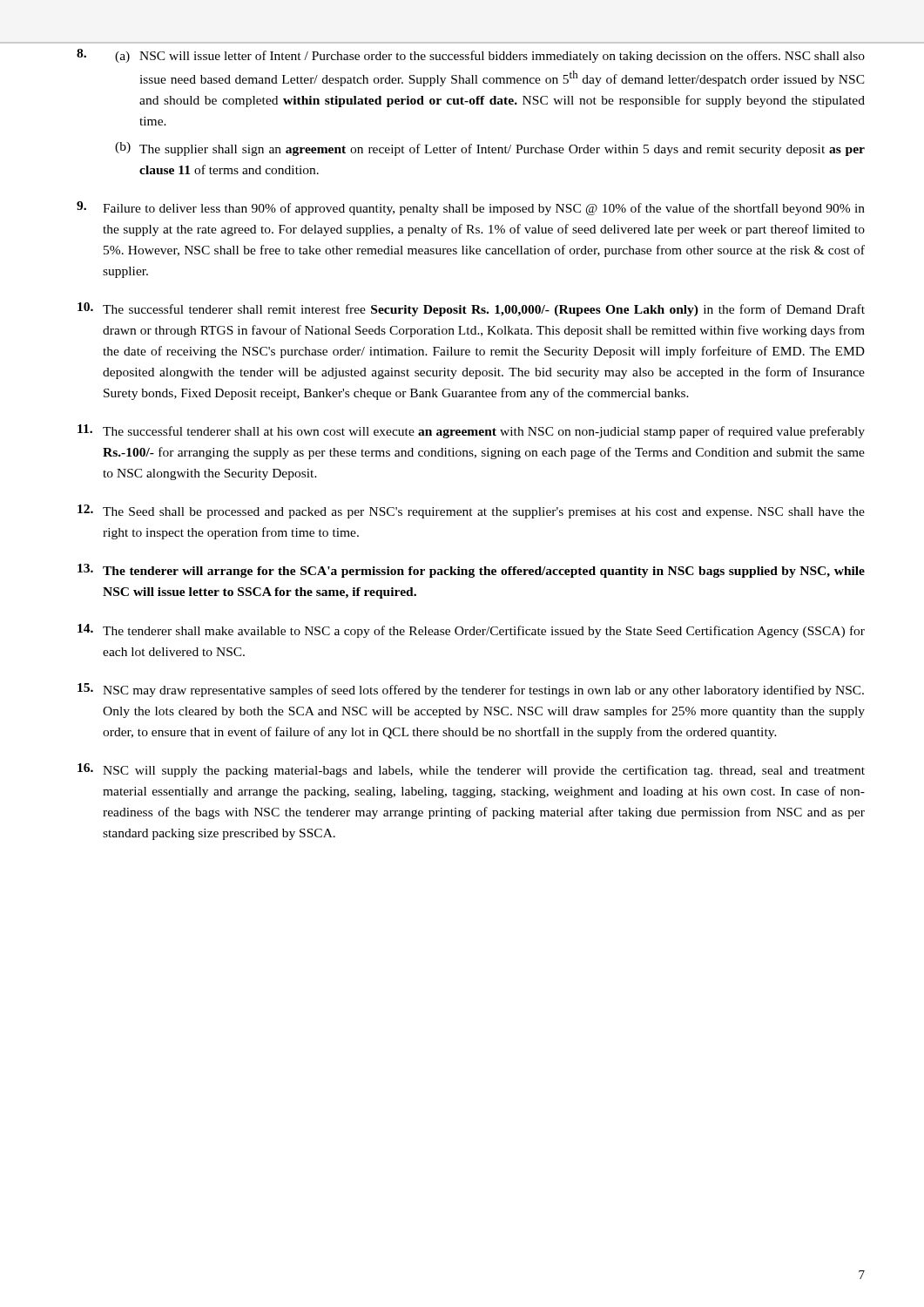Screen dimensions: 1307x924
Task: Point to the block starting "11. The successful tenderer shall at his"
Action: [x=471, y=453]
